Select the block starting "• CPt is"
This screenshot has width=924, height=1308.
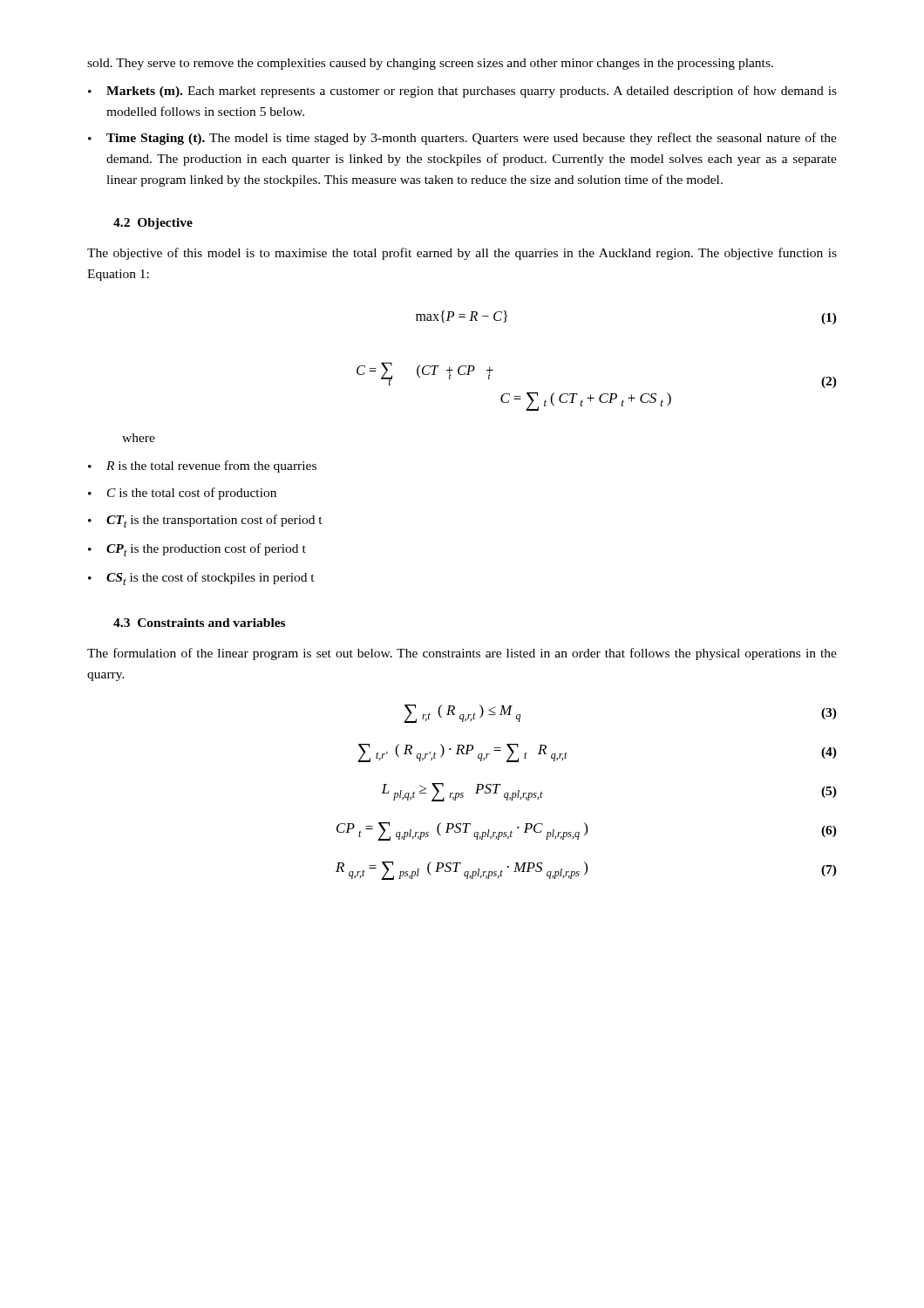point(197,550)
